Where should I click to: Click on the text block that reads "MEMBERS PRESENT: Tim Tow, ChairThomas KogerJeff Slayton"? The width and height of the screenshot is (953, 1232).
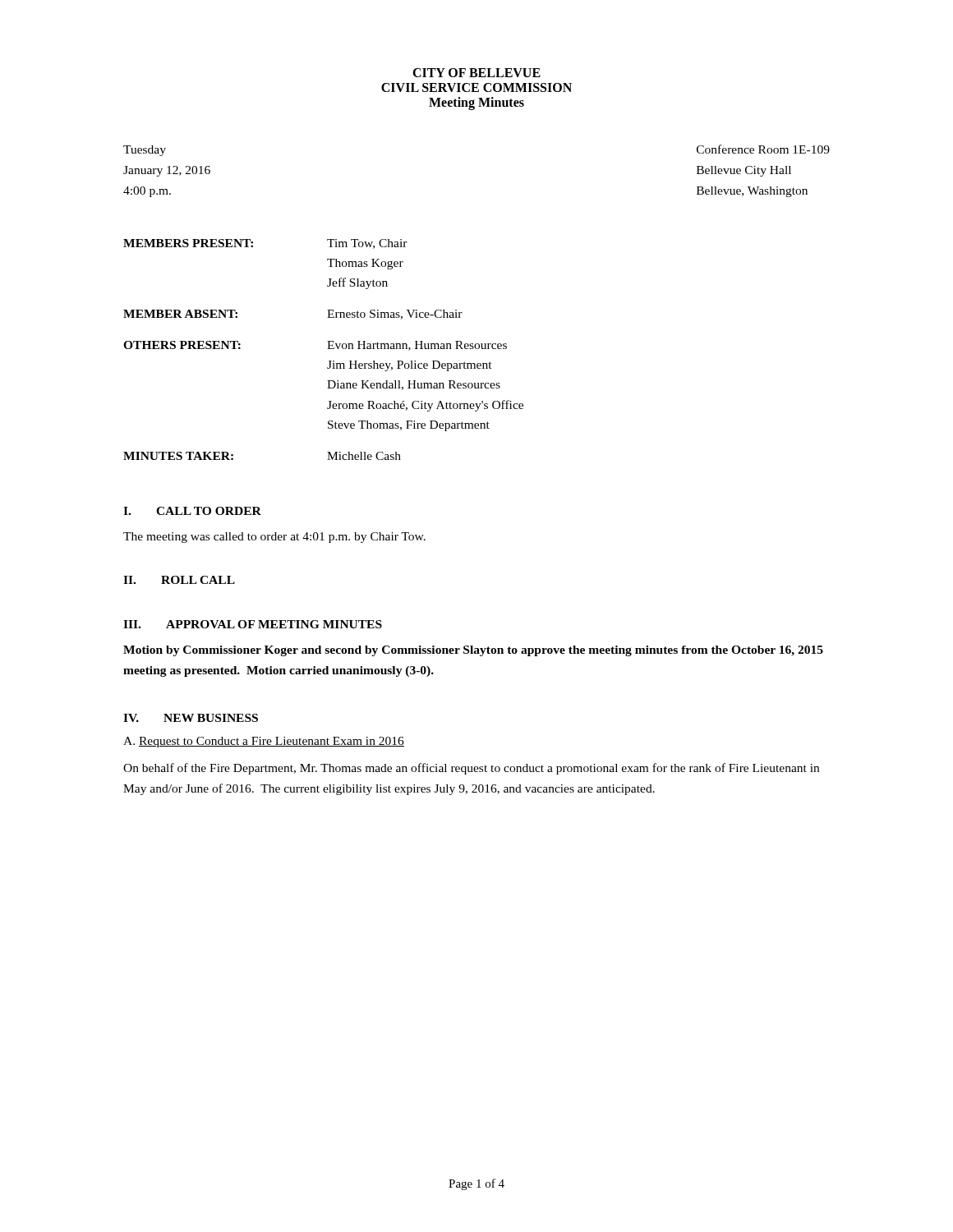(x=476, y=355)
